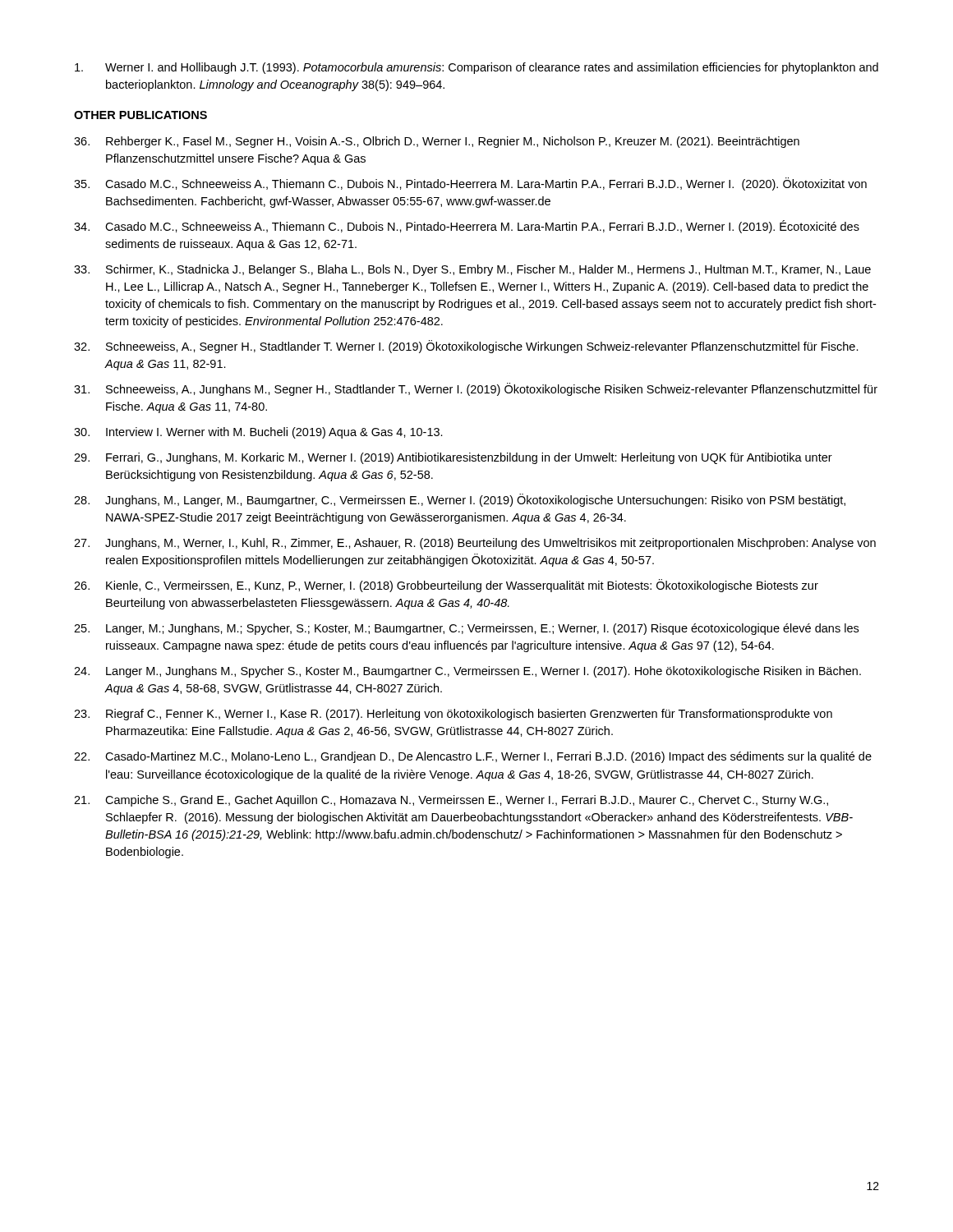Point to the element starting "34. Casado M.C., Schneeweiss A., Thiemann"
Viewport: 953px width, 1232px height.
pyautogui.click(x=476, y=236)
